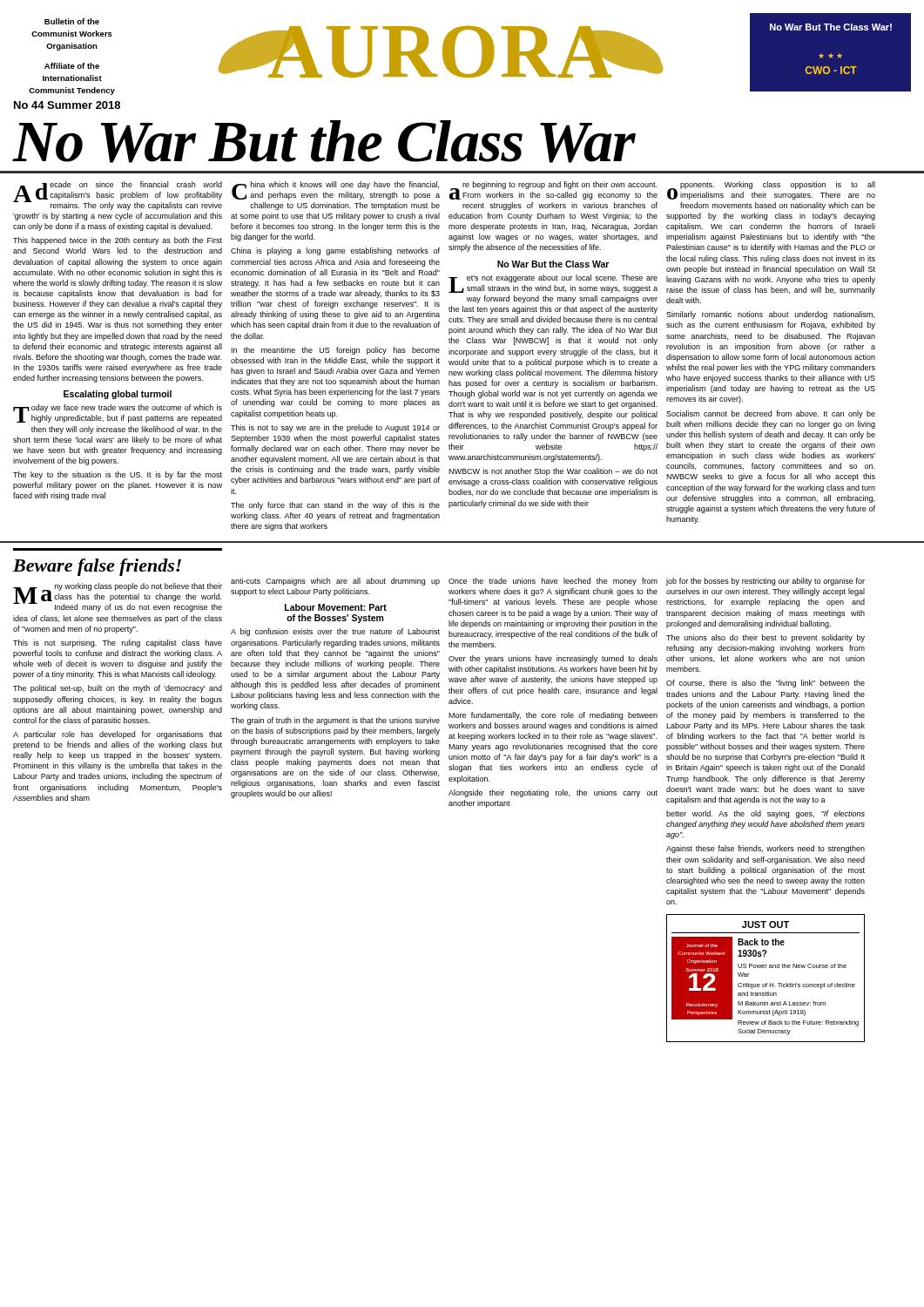Locate the region starting "job for the"
Screen dimensions: 1307x924
765,691
